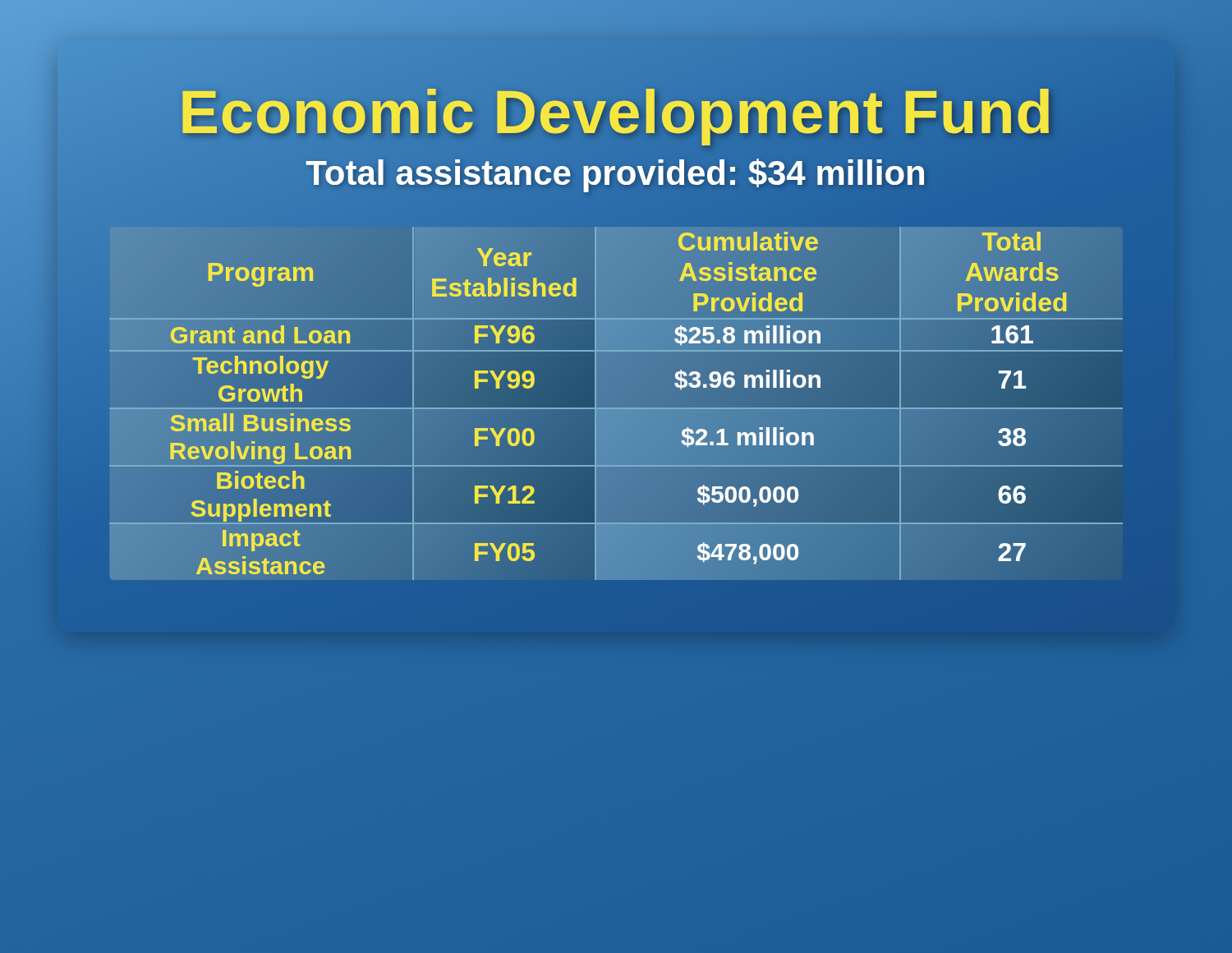This screenshot has width=1232, height=953.
Task: Locate the section header that says "Total assistance provided: $34"
Action: point(616,174)
